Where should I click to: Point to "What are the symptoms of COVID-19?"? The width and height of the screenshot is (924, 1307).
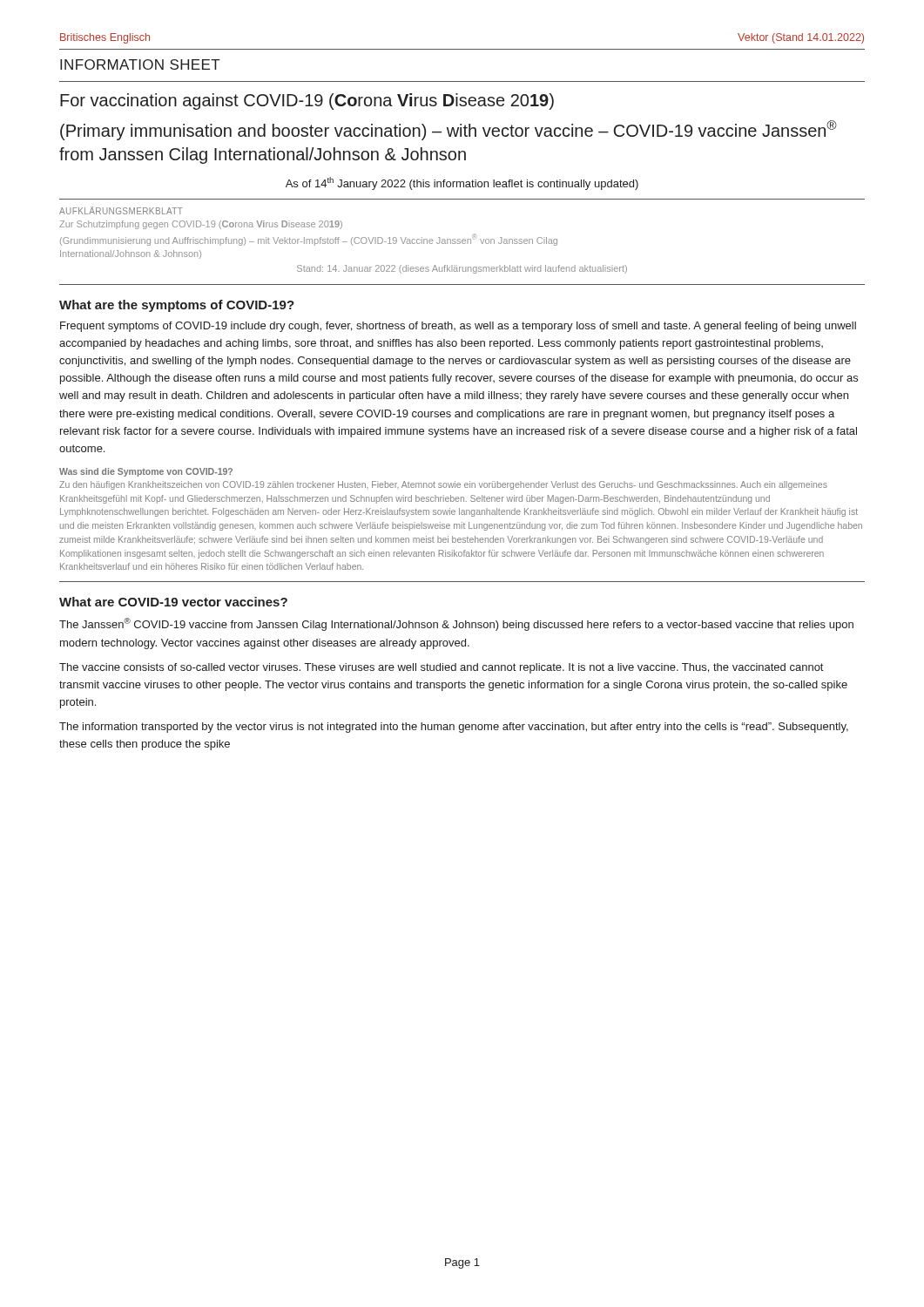(x=177, y=304)
